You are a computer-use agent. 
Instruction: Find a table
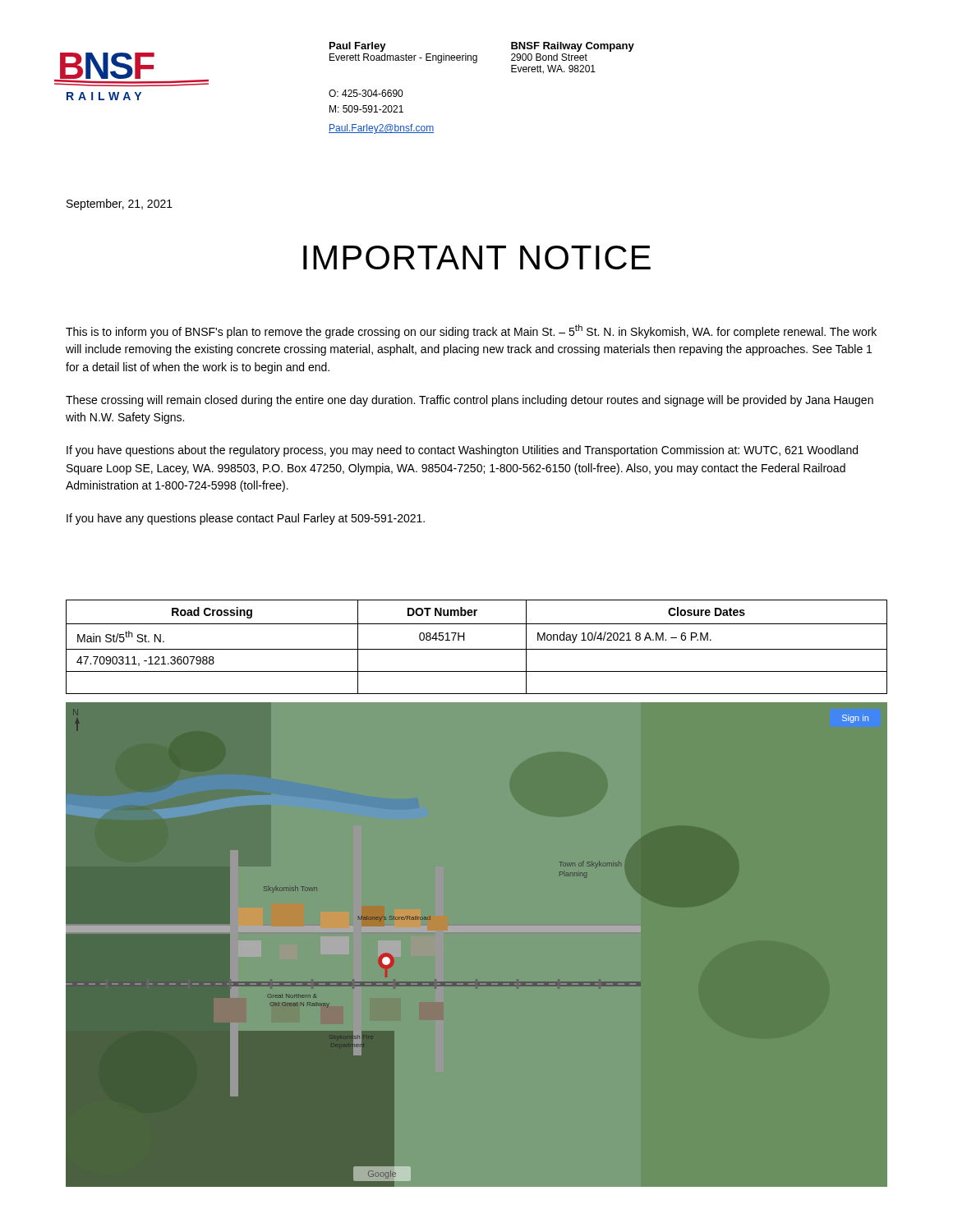click(476, 647)
